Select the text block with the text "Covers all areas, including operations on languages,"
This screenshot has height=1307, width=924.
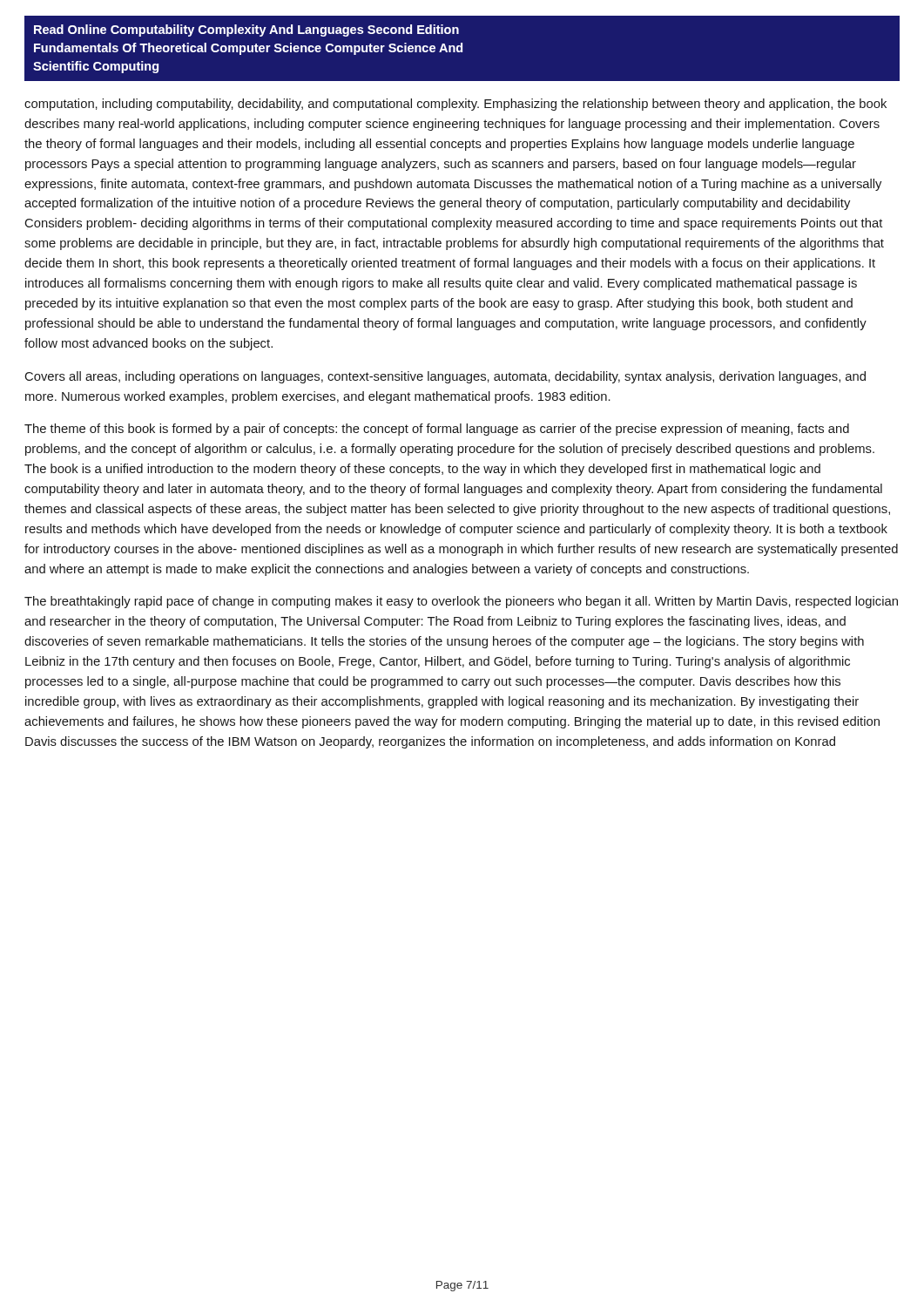pyautogui.click(x=462, y=386)
